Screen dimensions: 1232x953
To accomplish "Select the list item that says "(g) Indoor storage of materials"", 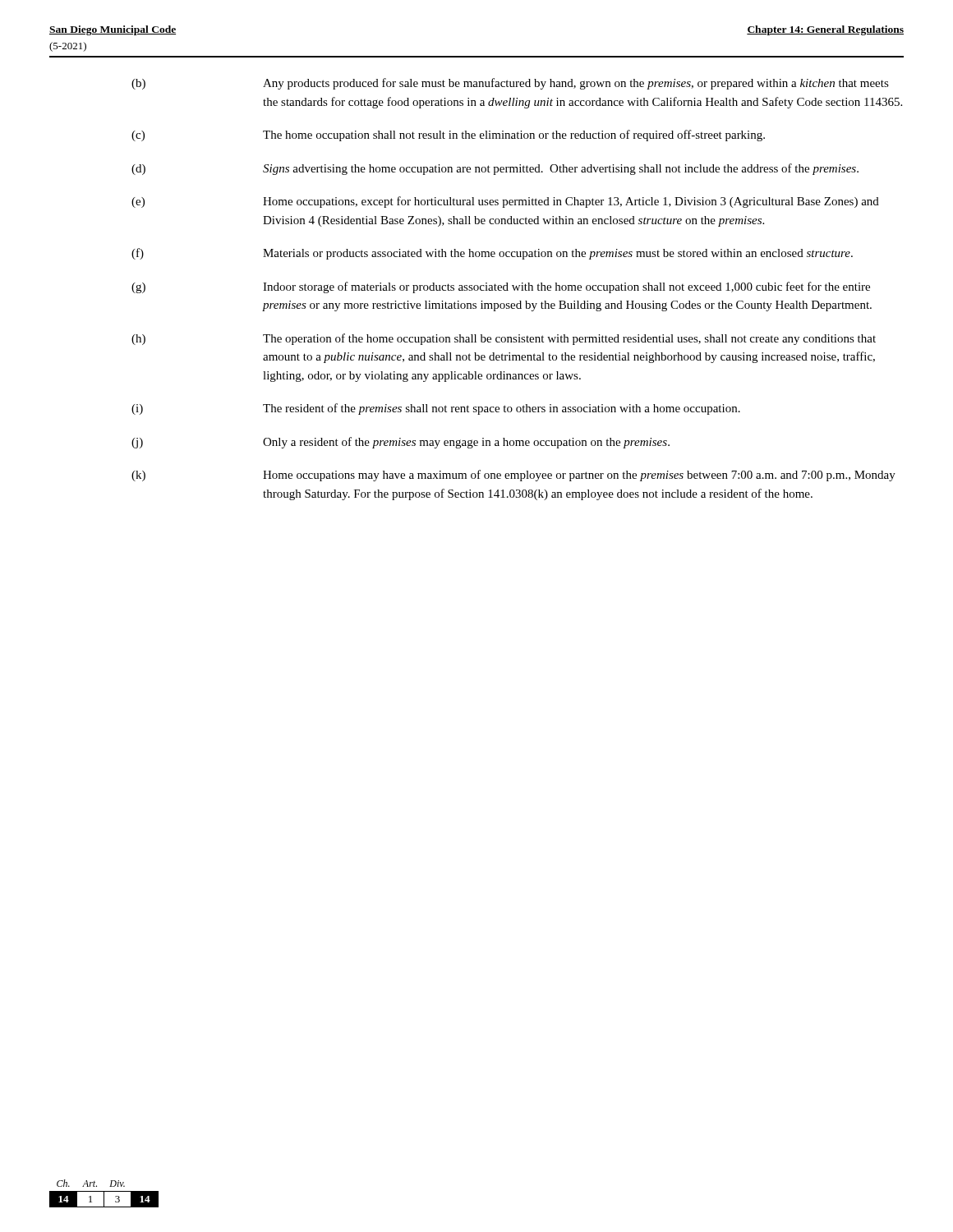I will [x=476, y=296].
